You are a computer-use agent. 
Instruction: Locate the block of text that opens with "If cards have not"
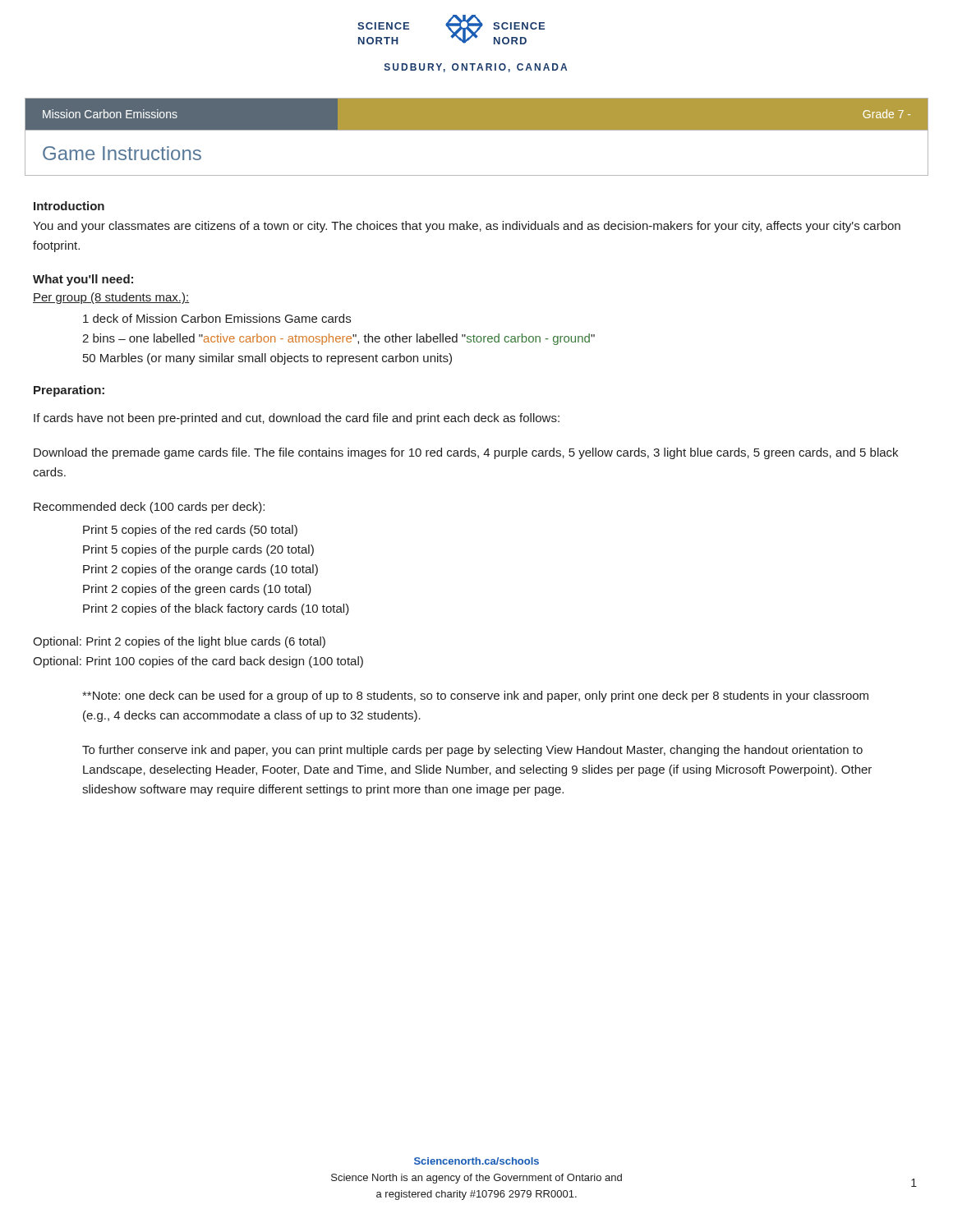(297, 418)
